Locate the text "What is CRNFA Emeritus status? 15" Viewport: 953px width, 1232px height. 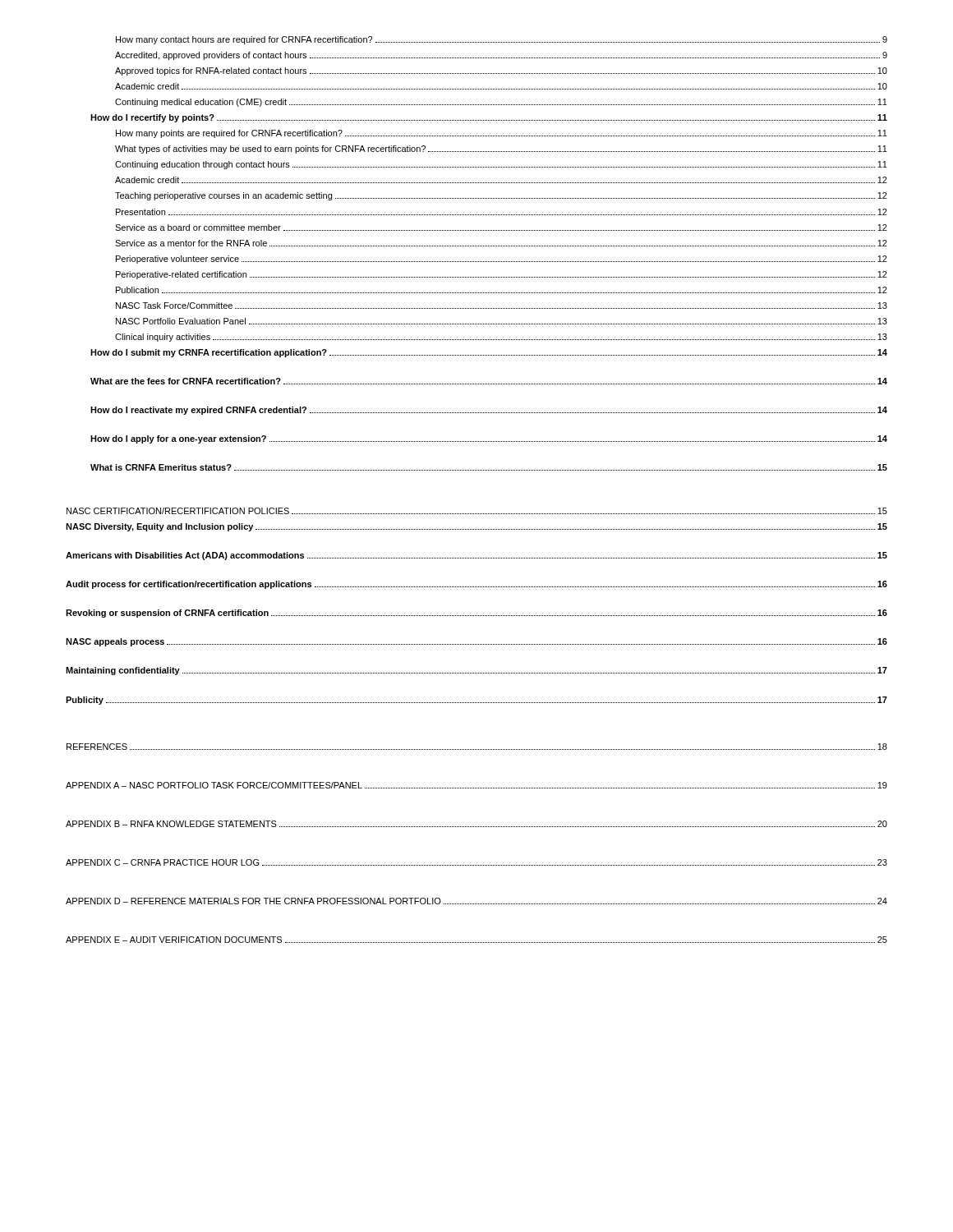pyautogui.click(x=489, y=468)
